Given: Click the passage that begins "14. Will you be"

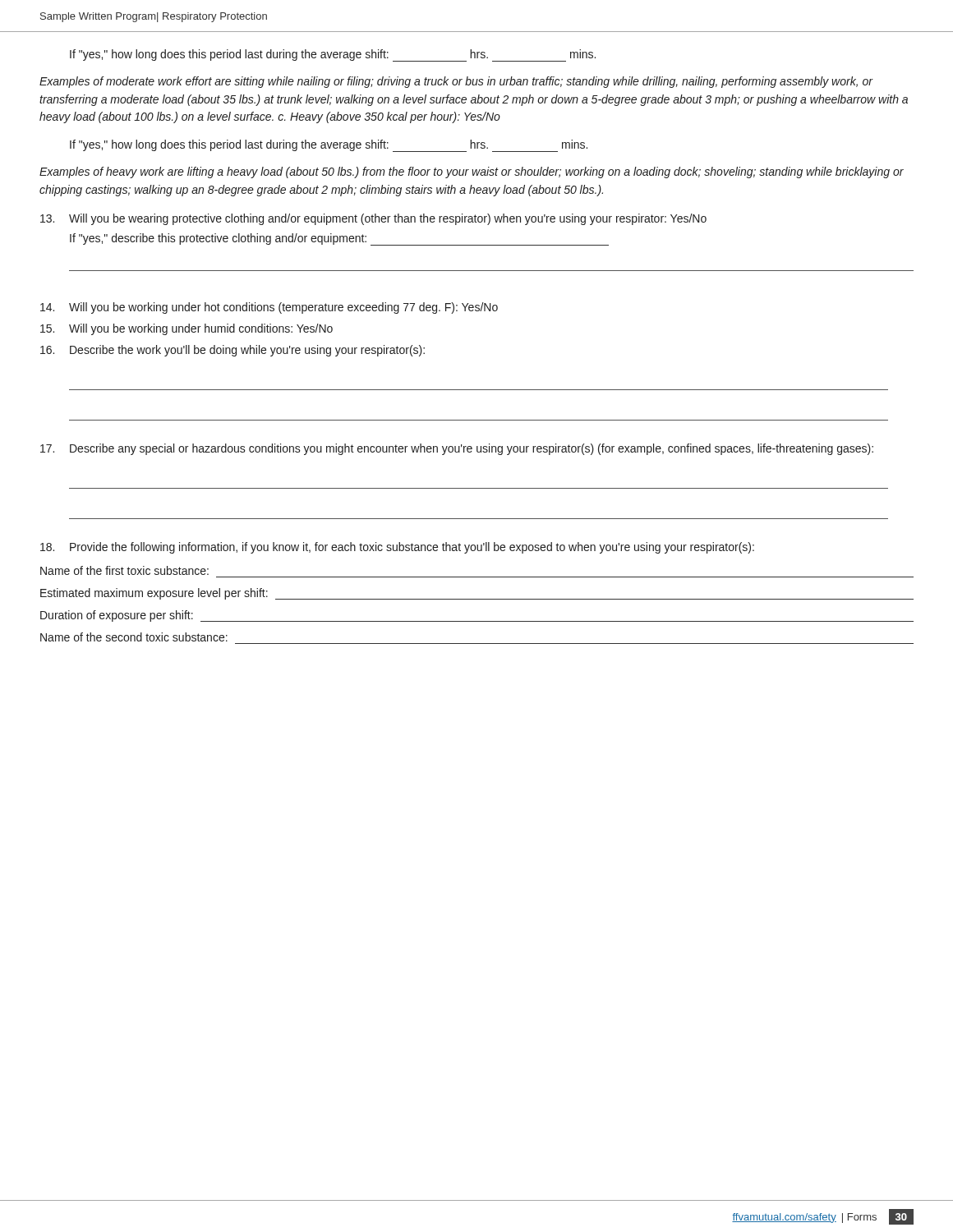Looking at the screenshot, I should point(476,308).
